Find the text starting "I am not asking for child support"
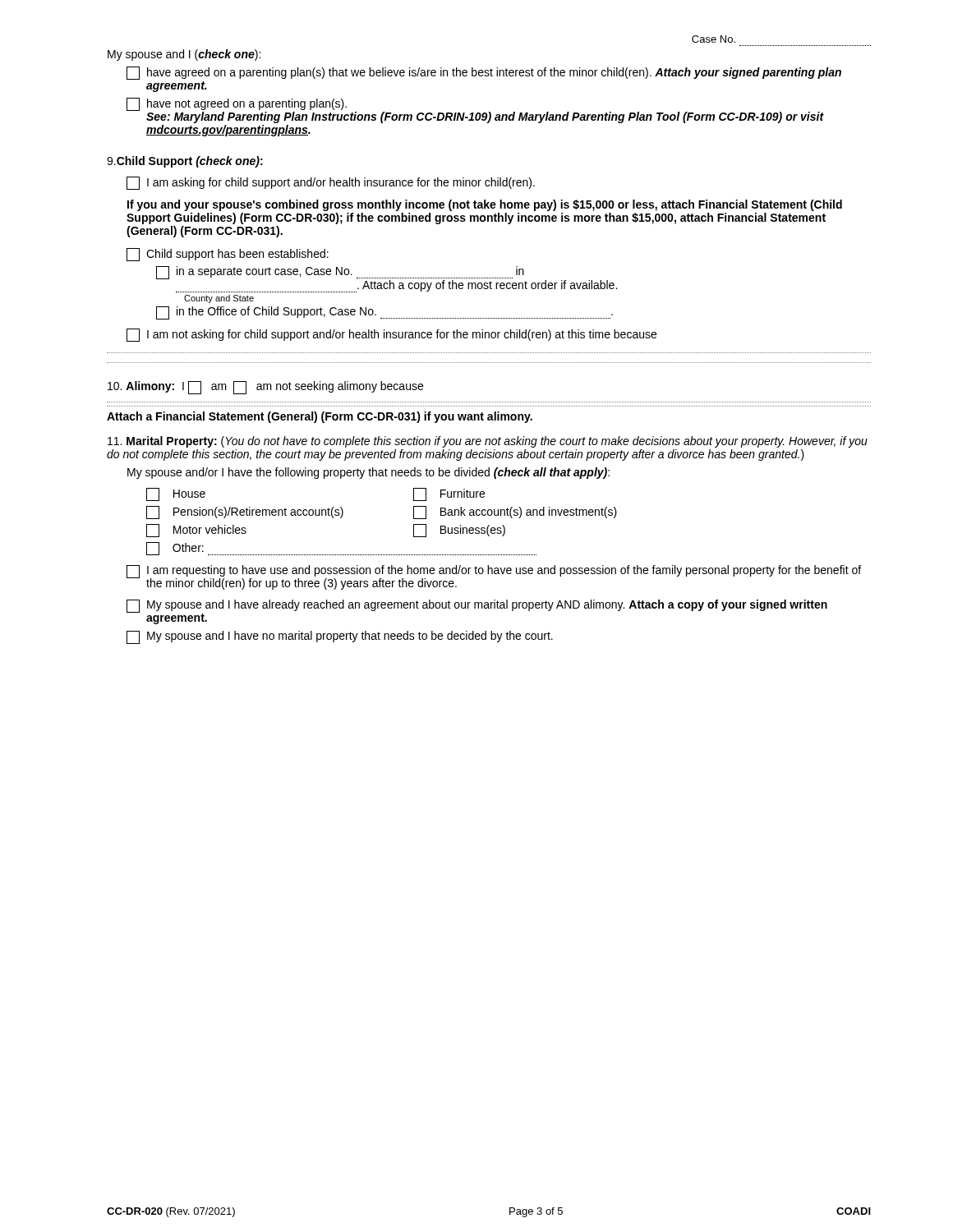This screenshot has height=1232, width=953. (x=392, y=335)
